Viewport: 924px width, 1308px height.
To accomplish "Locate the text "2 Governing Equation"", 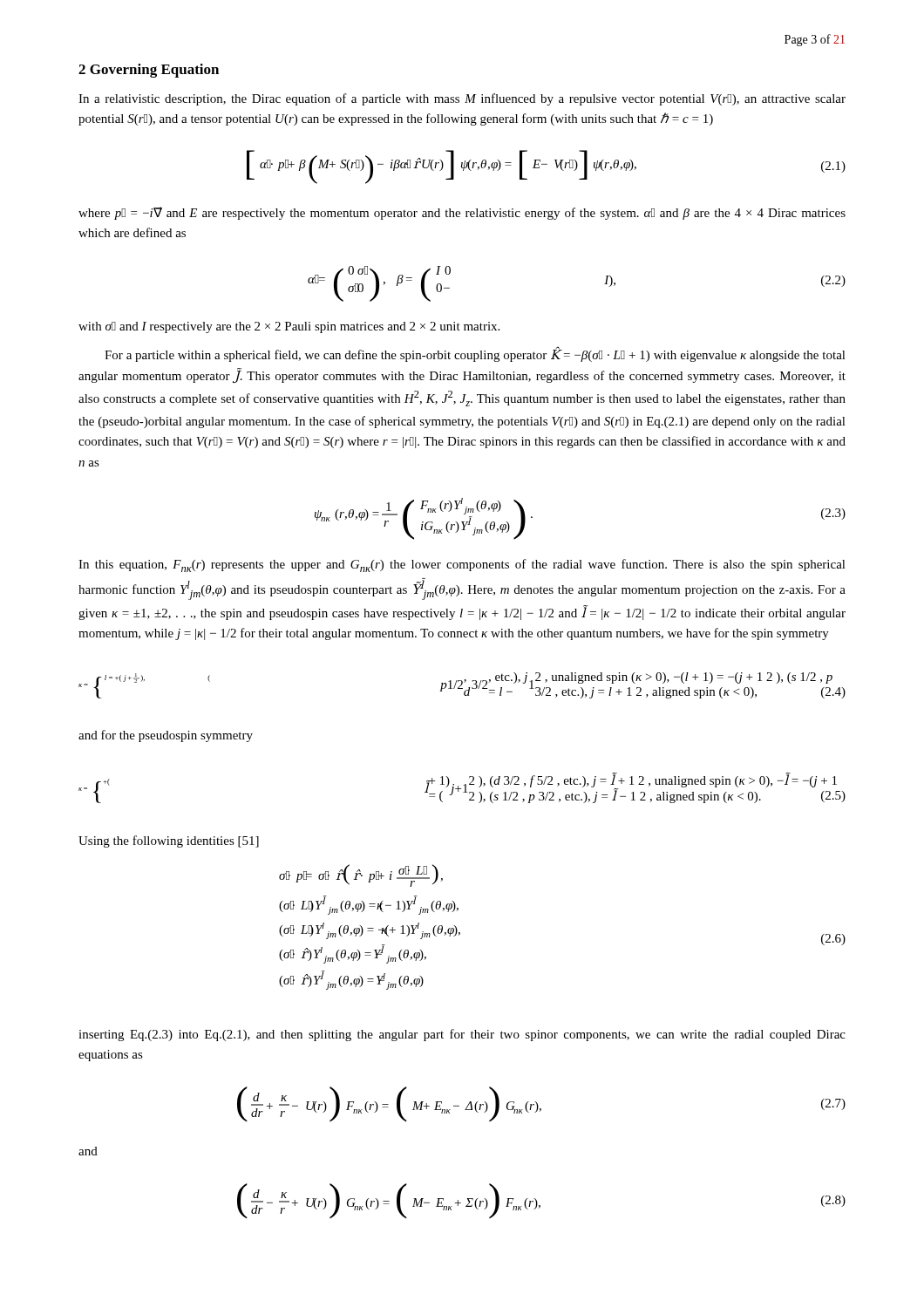I will [x=149, y=71].
